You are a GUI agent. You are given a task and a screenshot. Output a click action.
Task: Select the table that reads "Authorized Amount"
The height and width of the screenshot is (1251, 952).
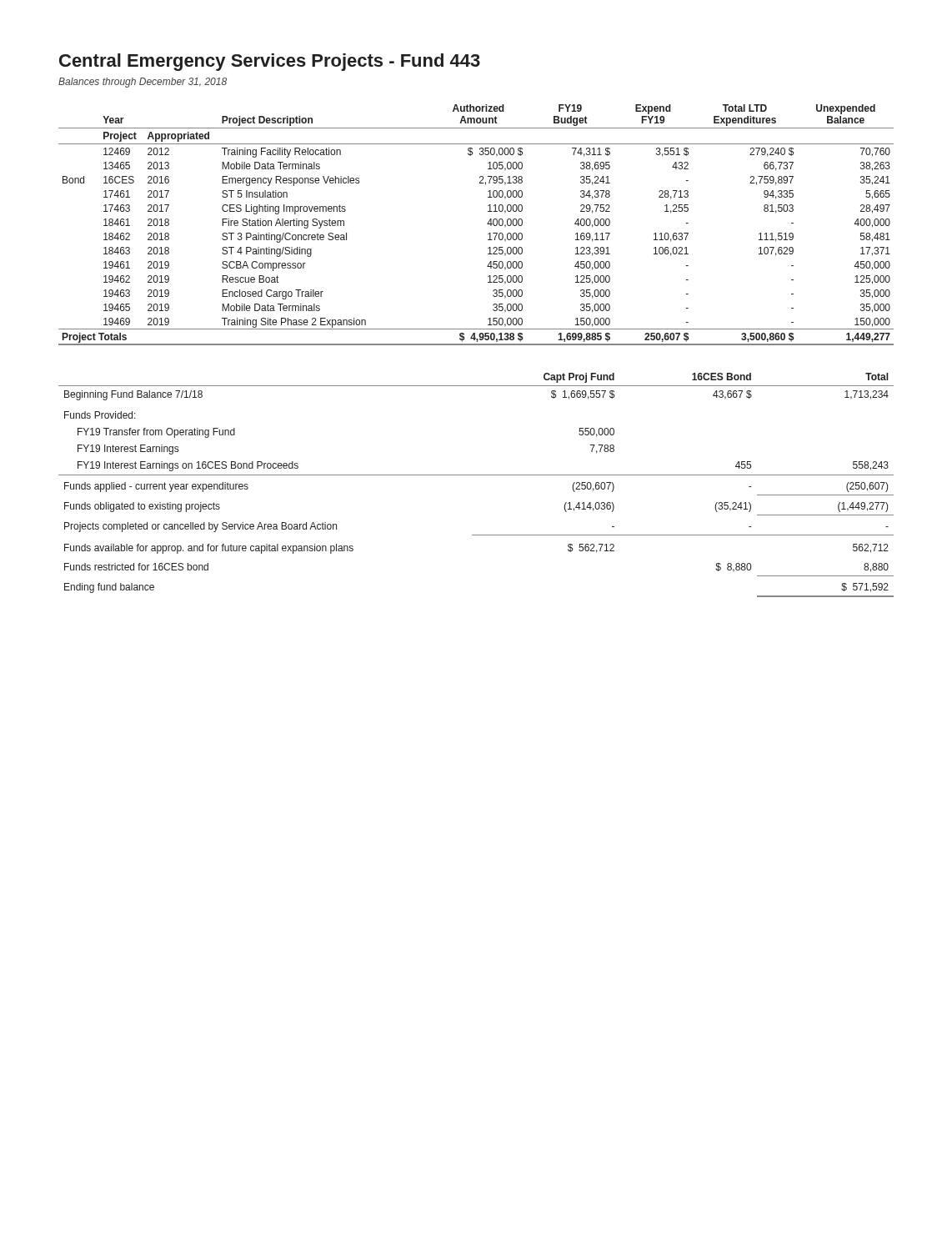click(x=476, y=223)
